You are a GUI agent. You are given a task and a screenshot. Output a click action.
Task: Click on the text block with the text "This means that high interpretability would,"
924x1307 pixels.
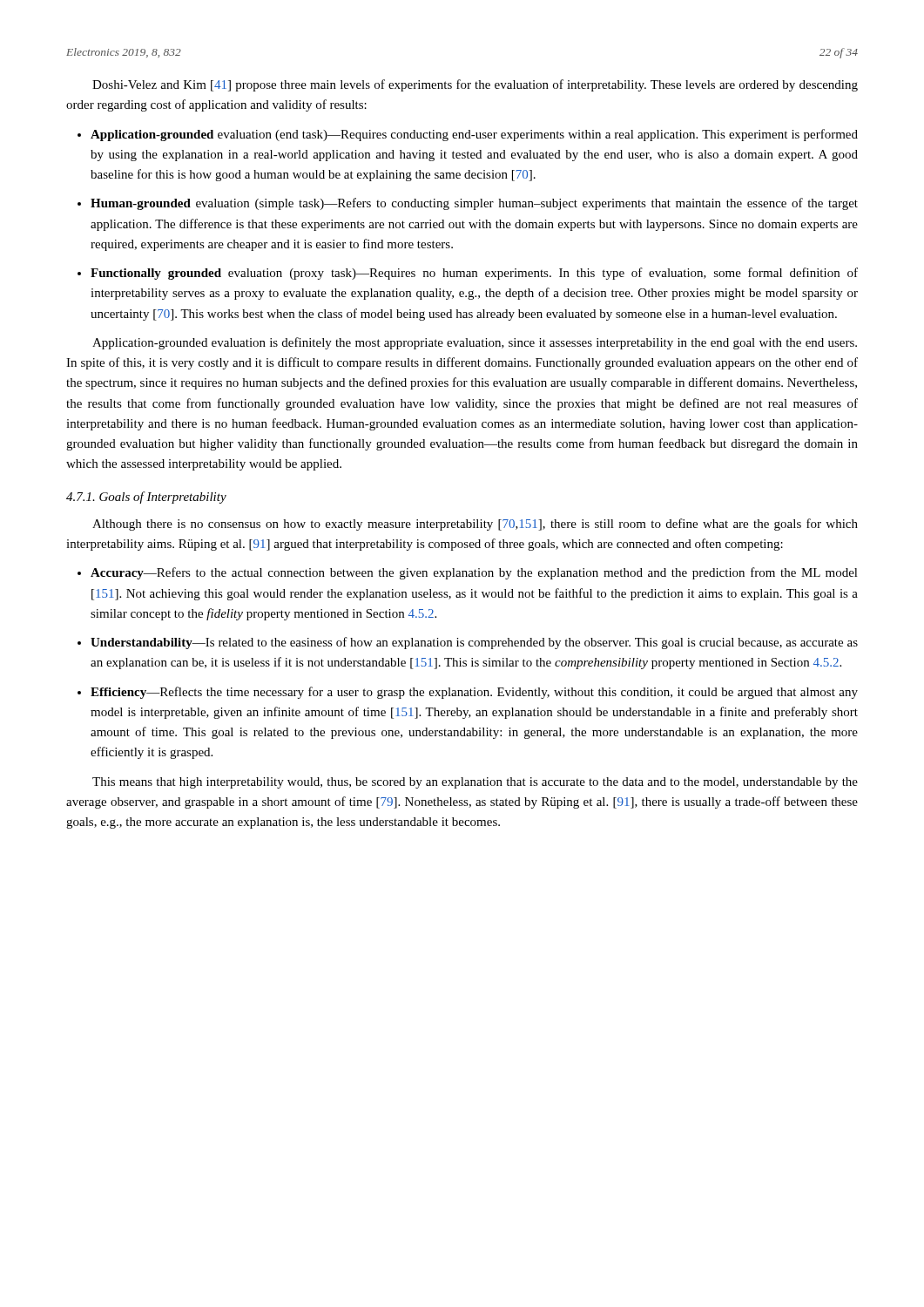pos(462,802)
